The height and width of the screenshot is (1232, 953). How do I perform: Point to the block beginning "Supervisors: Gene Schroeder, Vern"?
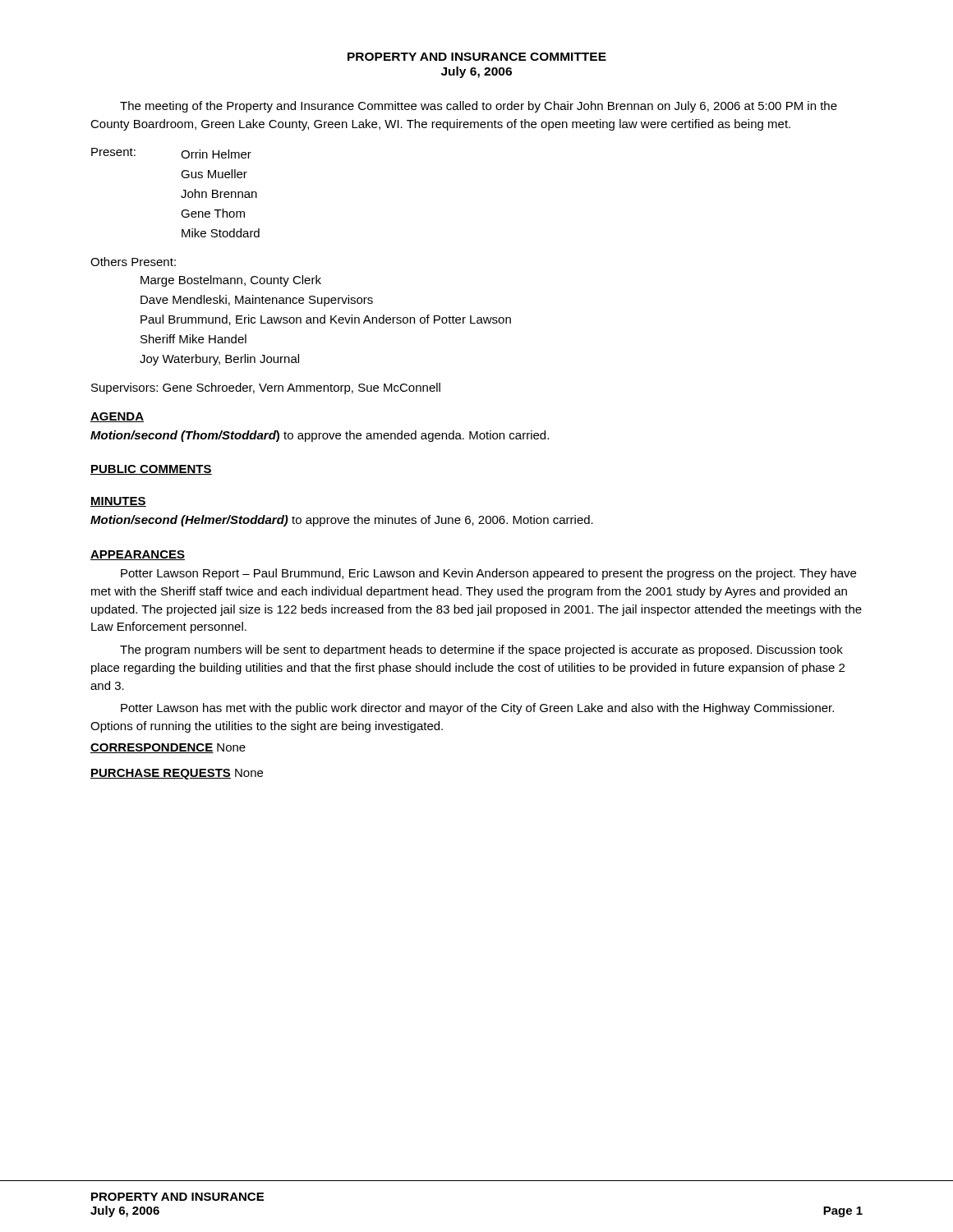[266, 387]
